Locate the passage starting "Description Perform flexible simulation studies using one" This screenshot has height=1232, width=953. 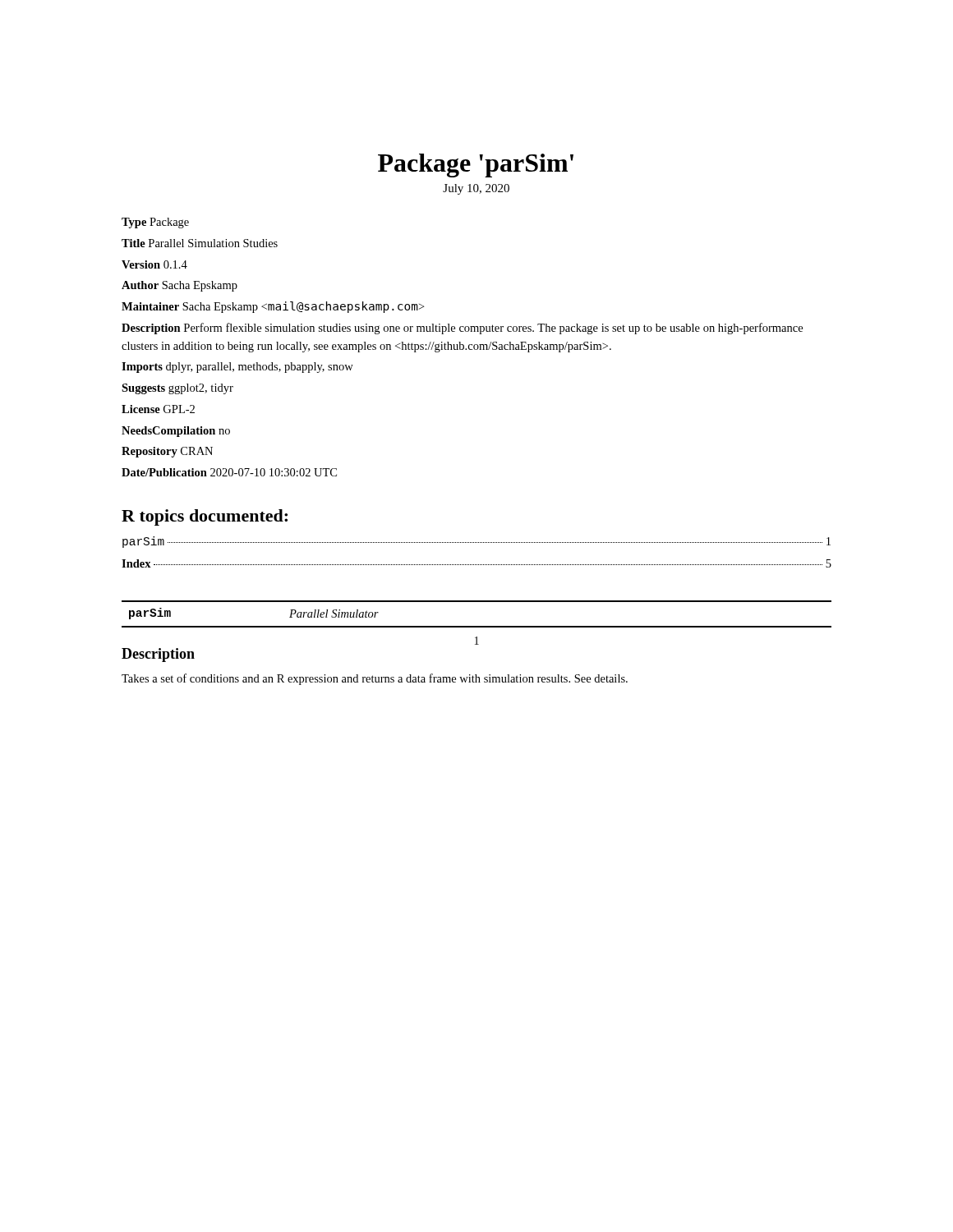click(x=462, y=336)
